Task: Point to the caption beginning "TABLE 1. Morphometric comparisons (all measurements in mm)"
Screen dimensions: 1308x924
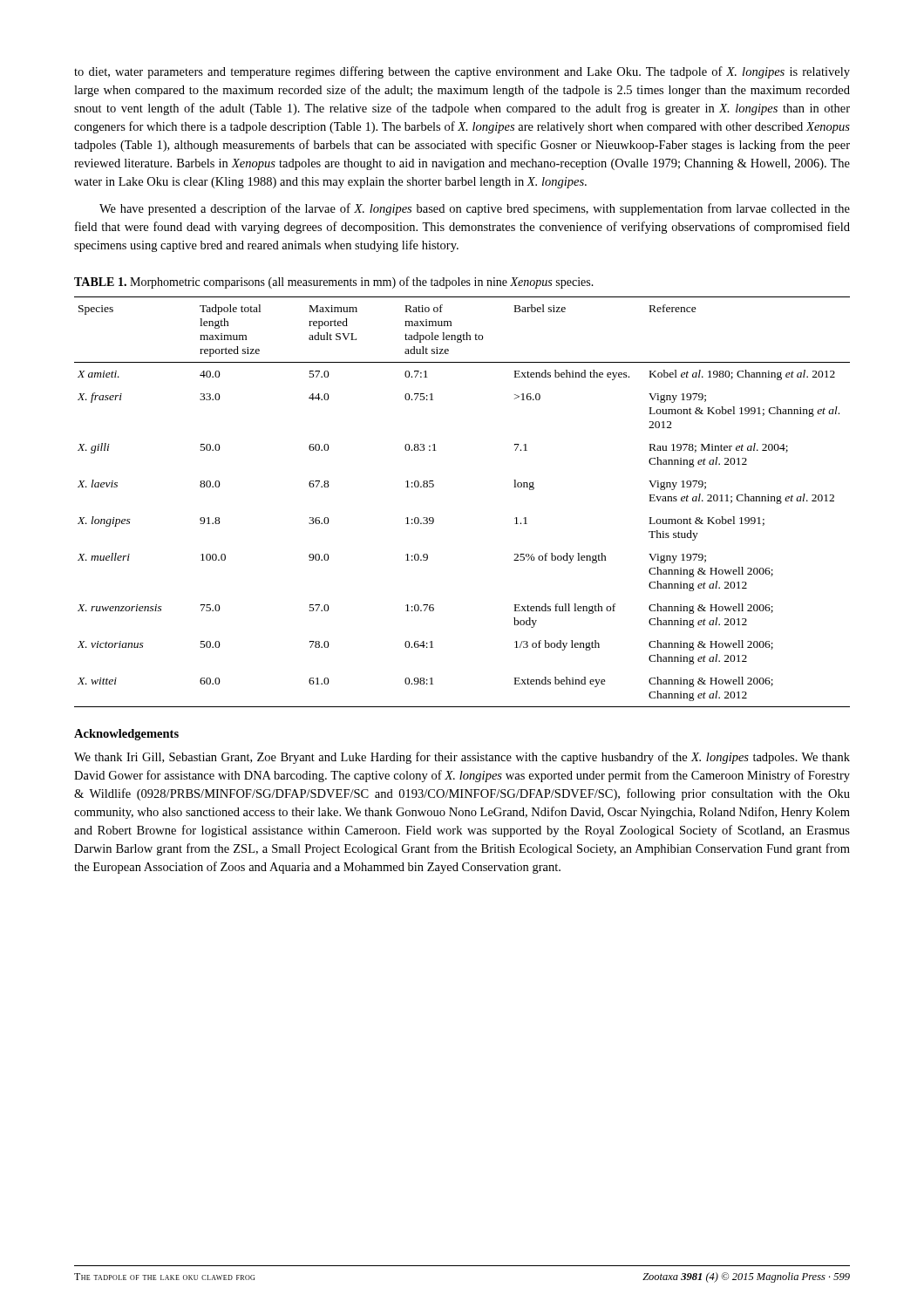Action: point(334,282)
